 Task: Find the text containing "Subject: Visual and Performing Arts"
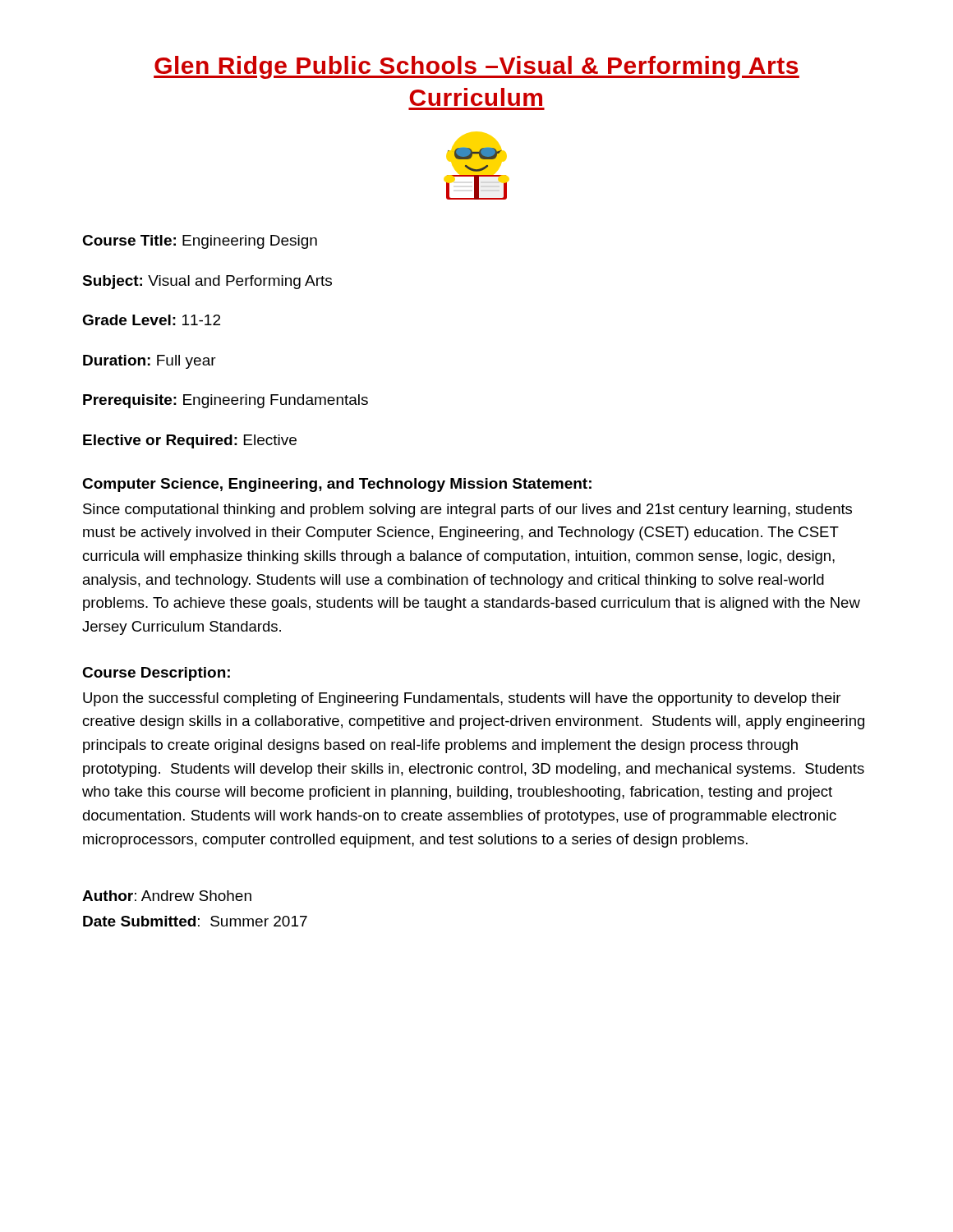click(207, 280)
